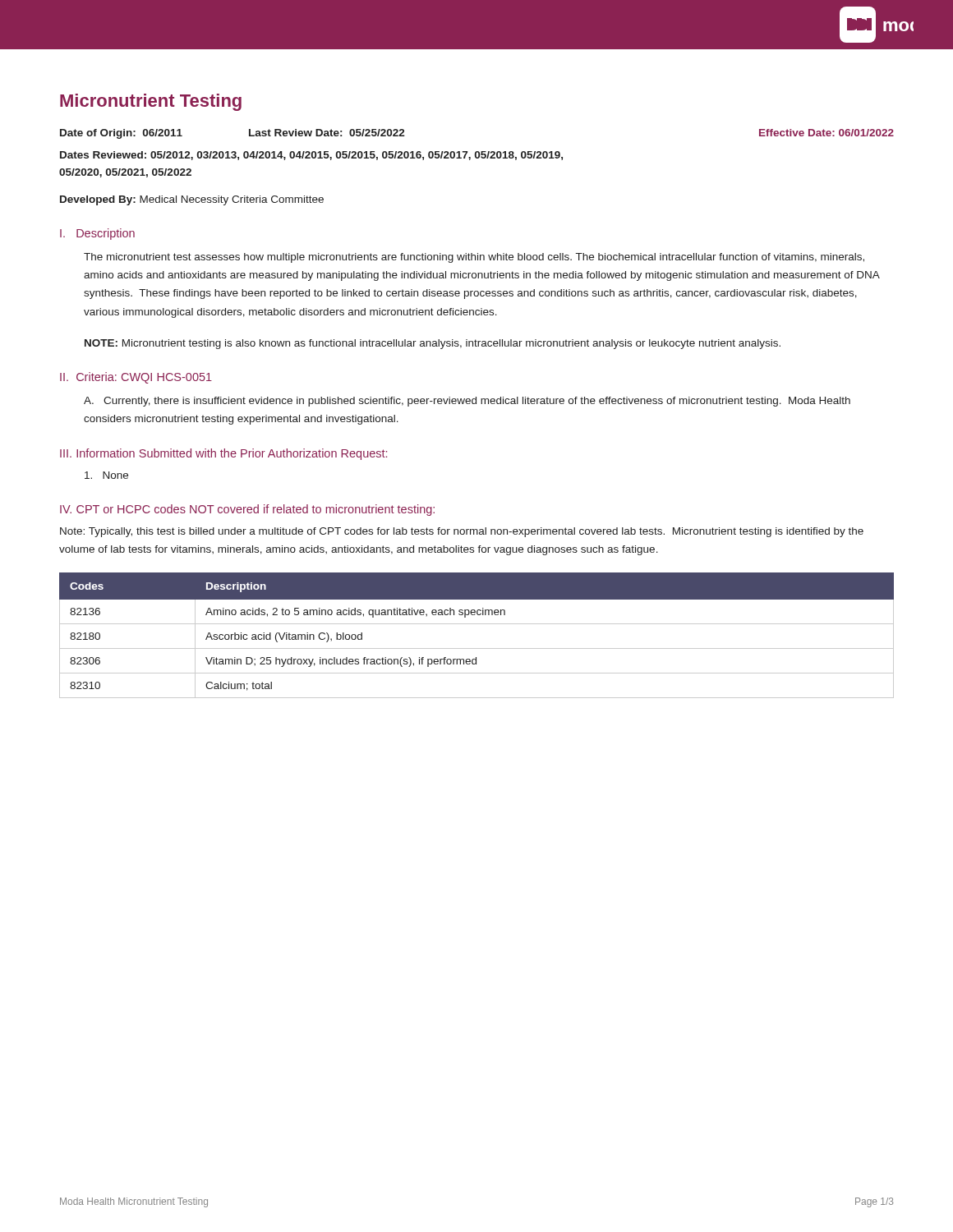Locate the block of text that opens with "The micronutrient test assesses how multiple micronutrients are"
Screen dimensions: 1232x953
[x=481, y=284]
